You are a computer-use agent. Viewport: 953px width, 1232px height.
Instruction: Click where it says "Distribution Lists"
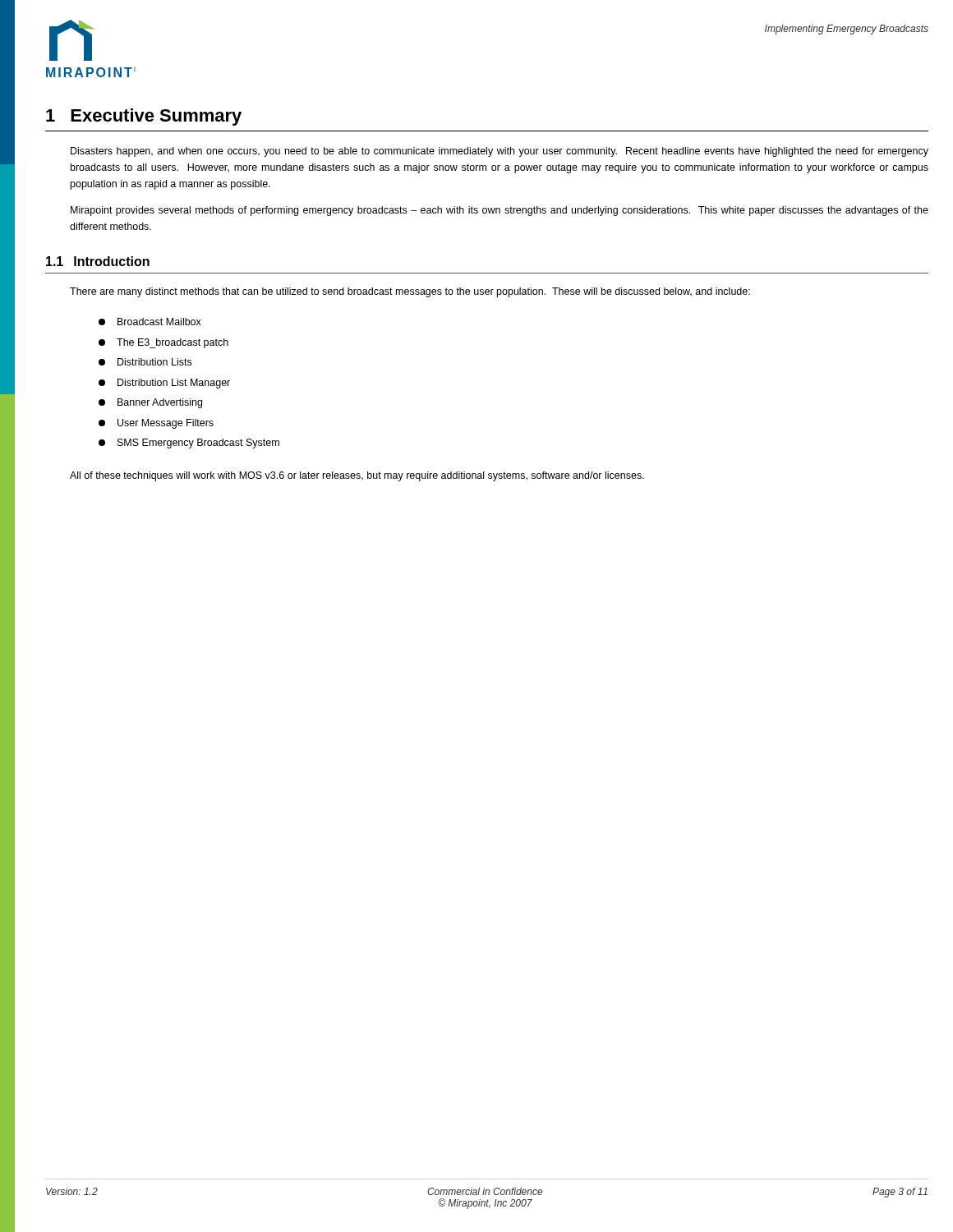[x=145, y=362]
